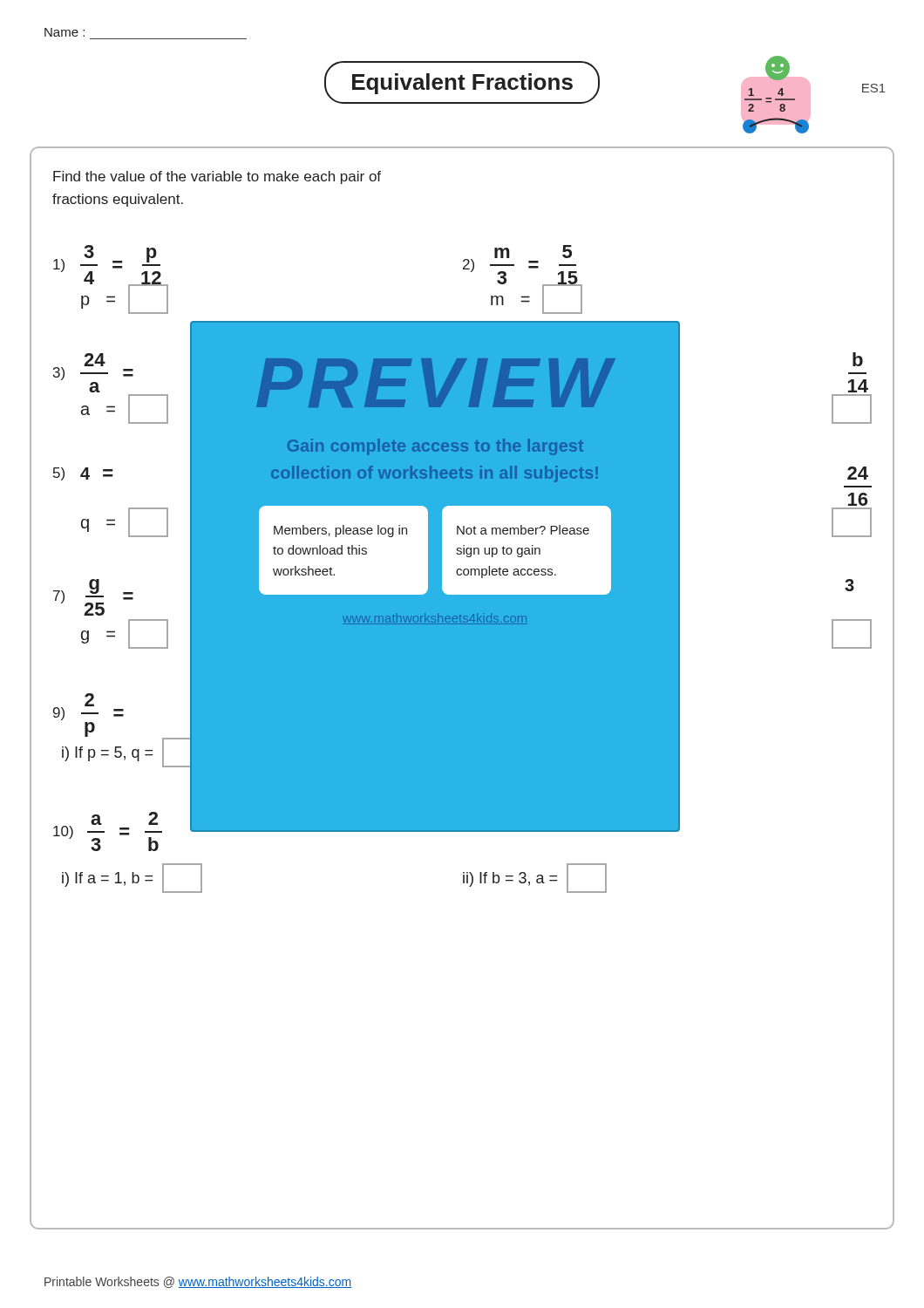Navigate to the text block starting "5) 4 ="
The height and width of the screenshot is (1308, 924).
click(83, 473)
